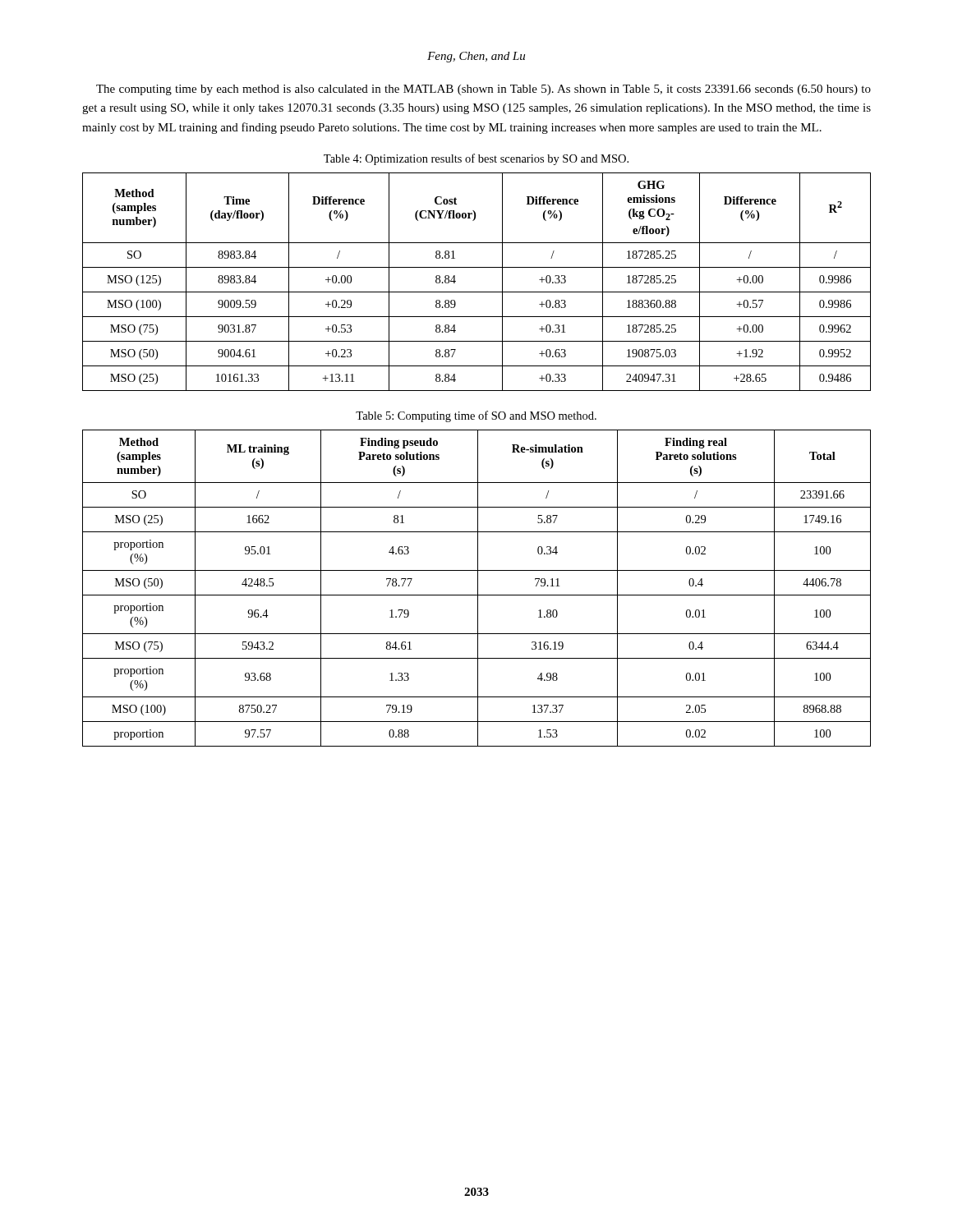This screenshot has height=1232, width=953.
Task: Locate the block of text that opens with "The computing time by each"
Action: [476, 108]
